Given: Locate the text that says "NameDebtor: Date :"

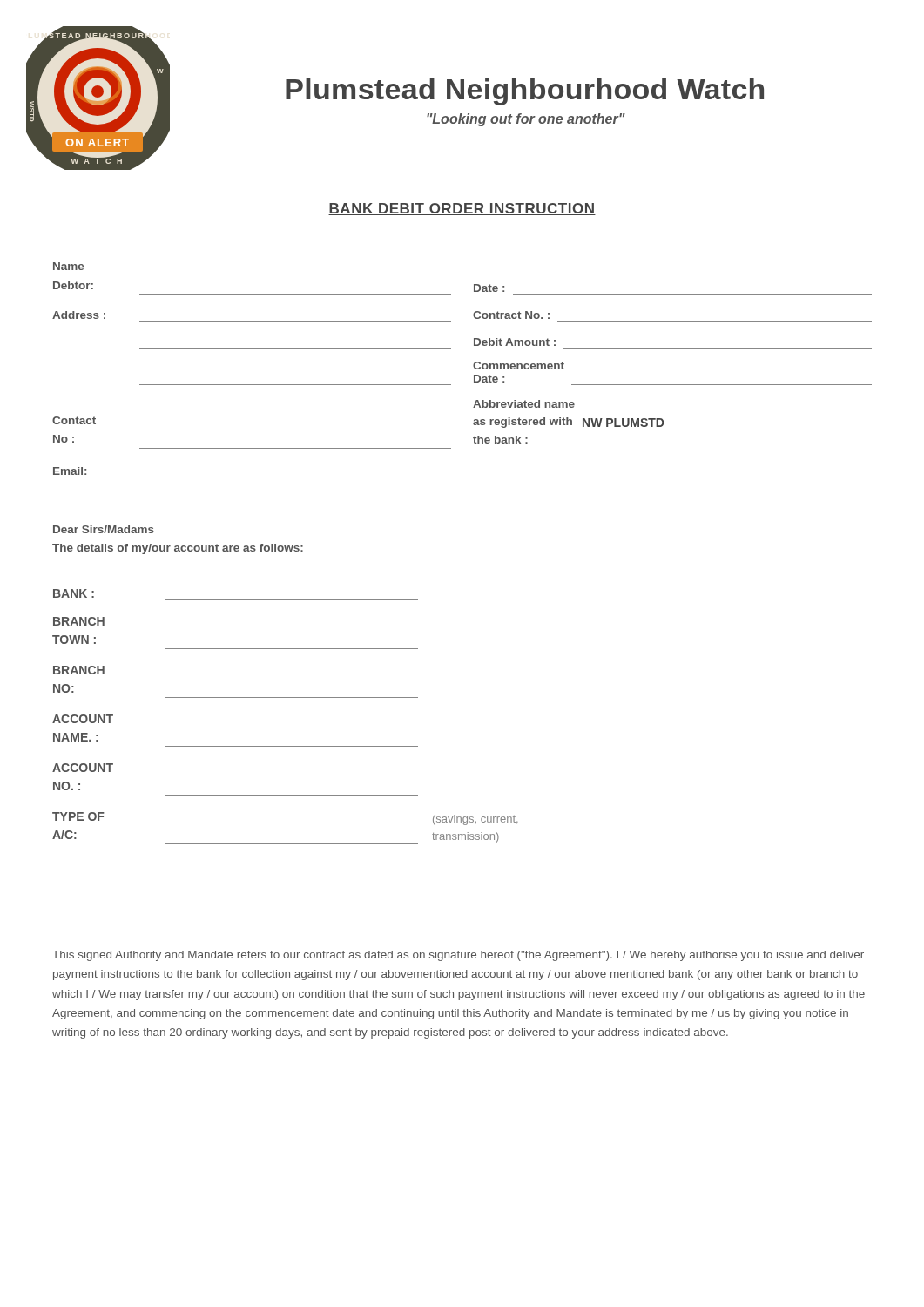Looking at the screenshot, I should pyautogui.click(x=68, y=266).
